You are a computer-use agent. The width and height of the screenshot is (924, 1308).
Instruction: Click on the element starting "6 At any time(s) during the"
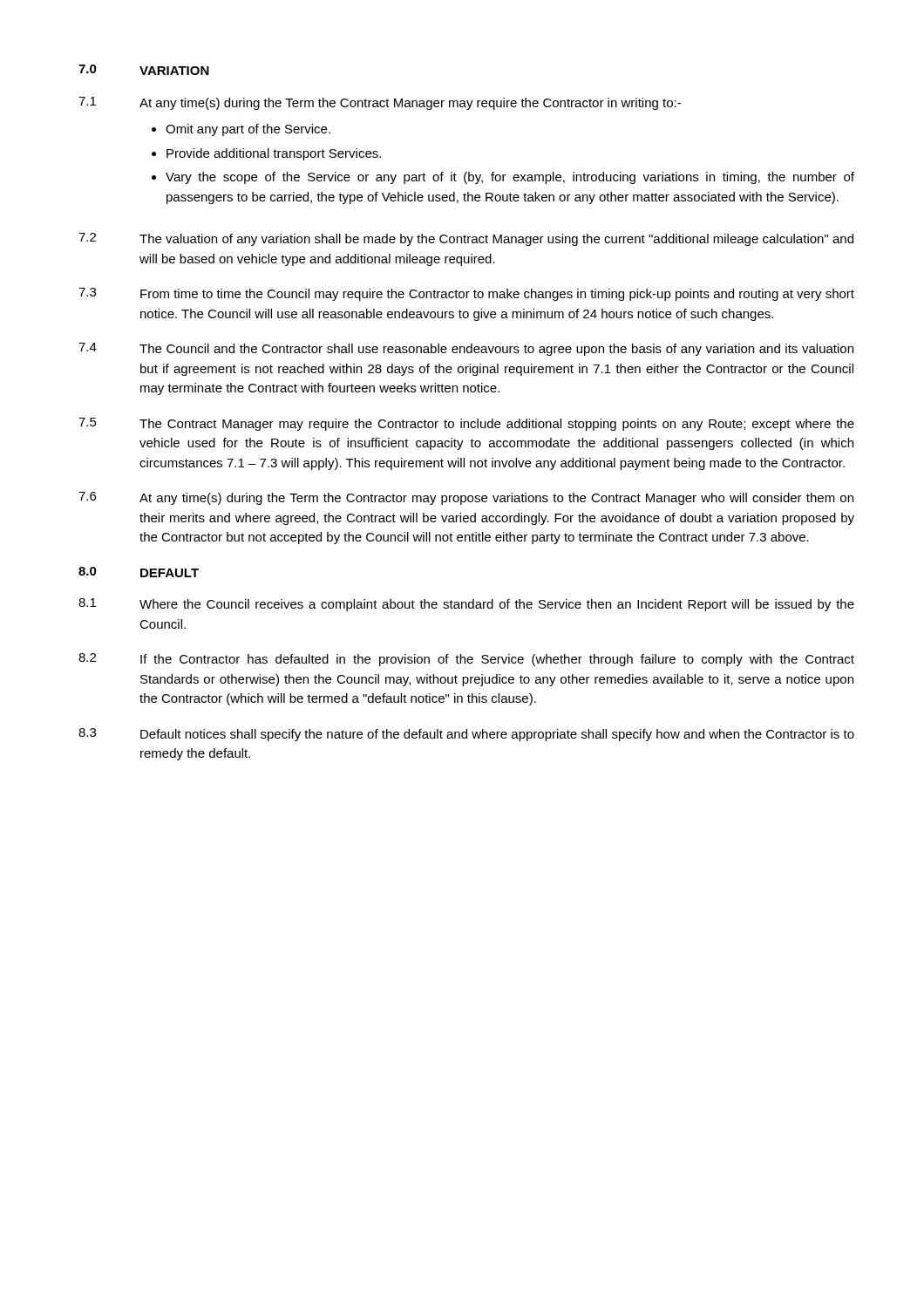pyautogui.click(x=466, y=518)
